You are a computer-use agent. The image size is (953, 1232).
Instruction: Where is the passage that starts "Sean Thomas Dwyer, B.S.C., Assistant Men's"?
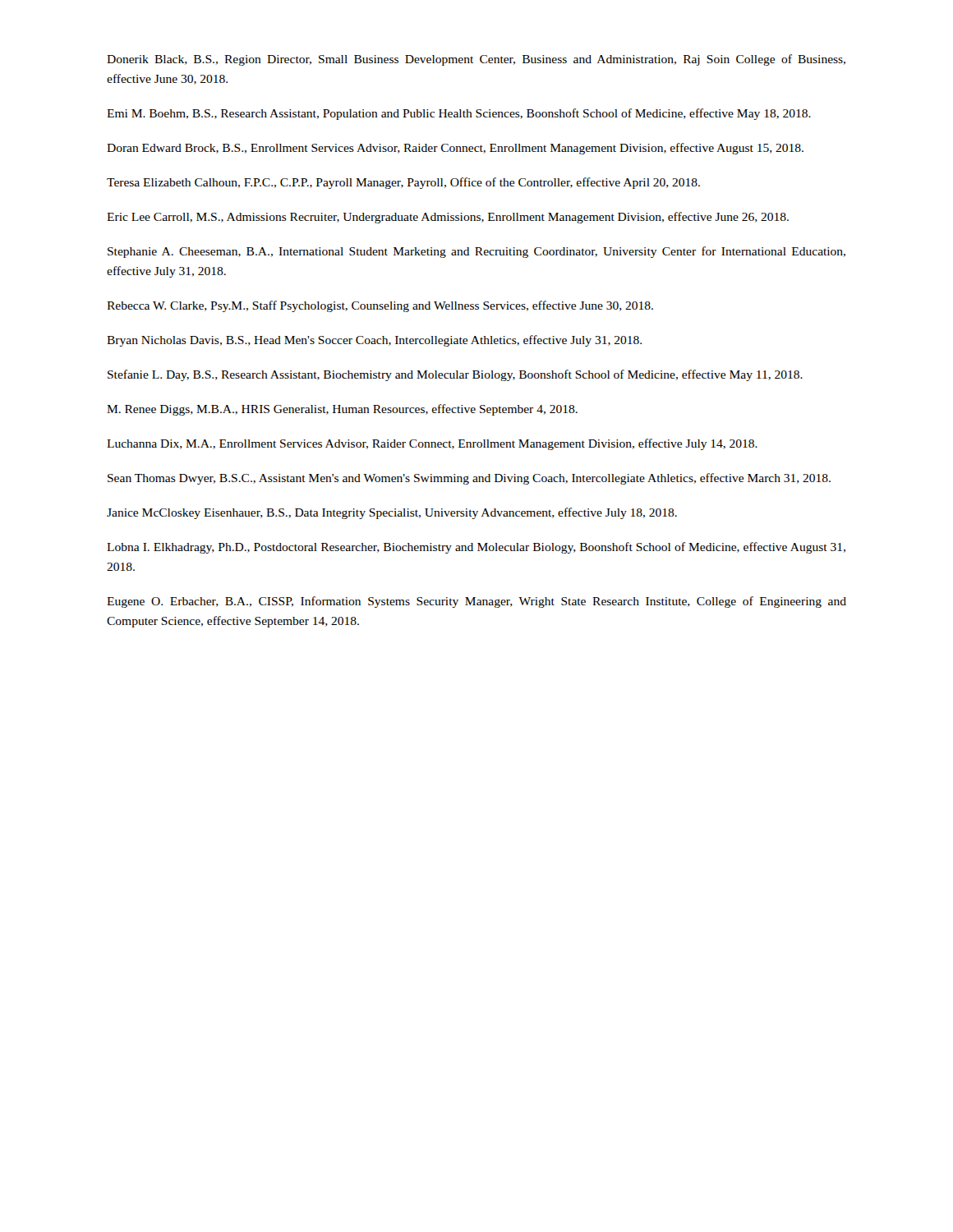469,478
